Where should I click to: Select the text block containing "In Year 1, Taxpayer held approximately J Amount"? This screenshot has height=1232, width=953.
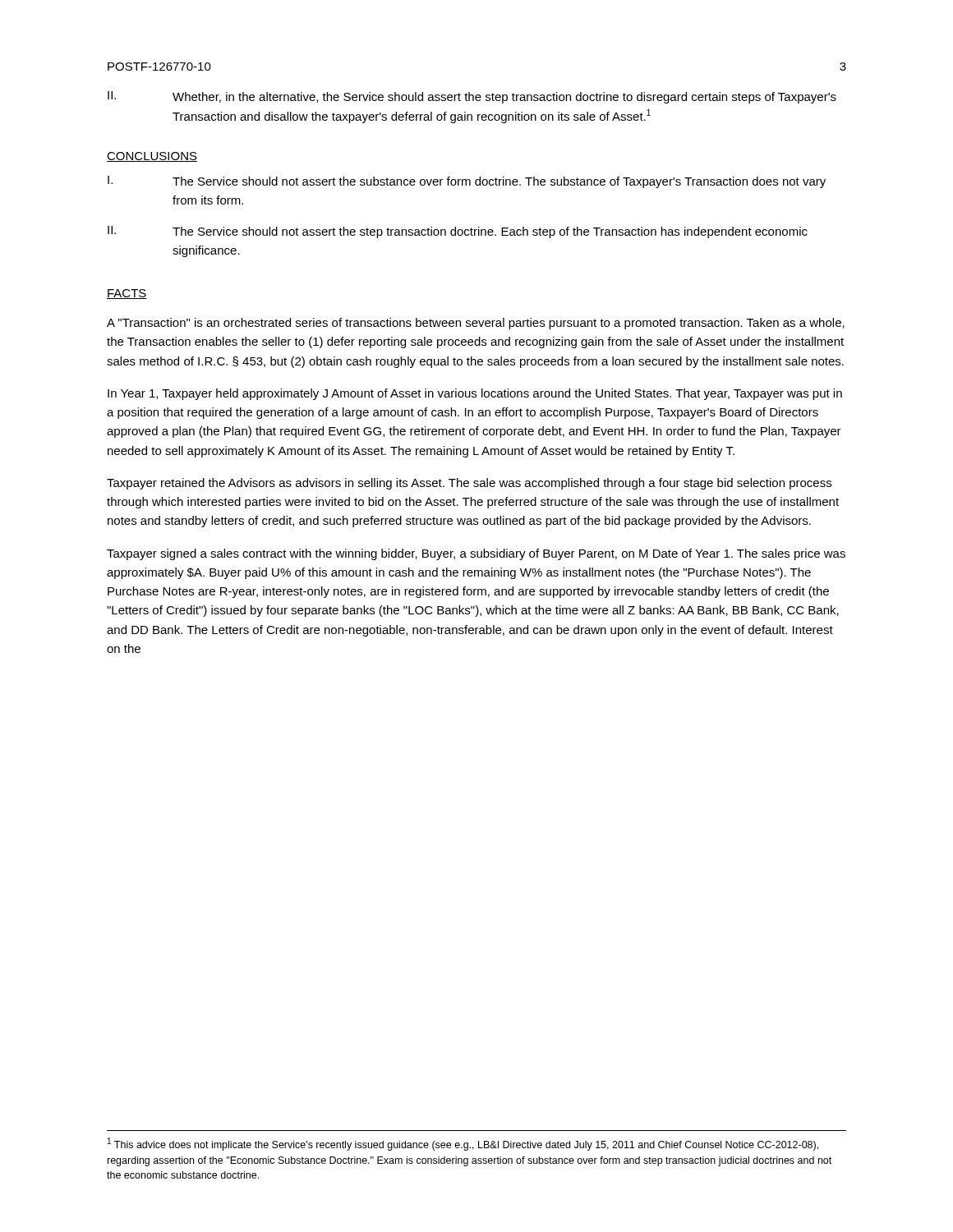(x=475, y=421)
